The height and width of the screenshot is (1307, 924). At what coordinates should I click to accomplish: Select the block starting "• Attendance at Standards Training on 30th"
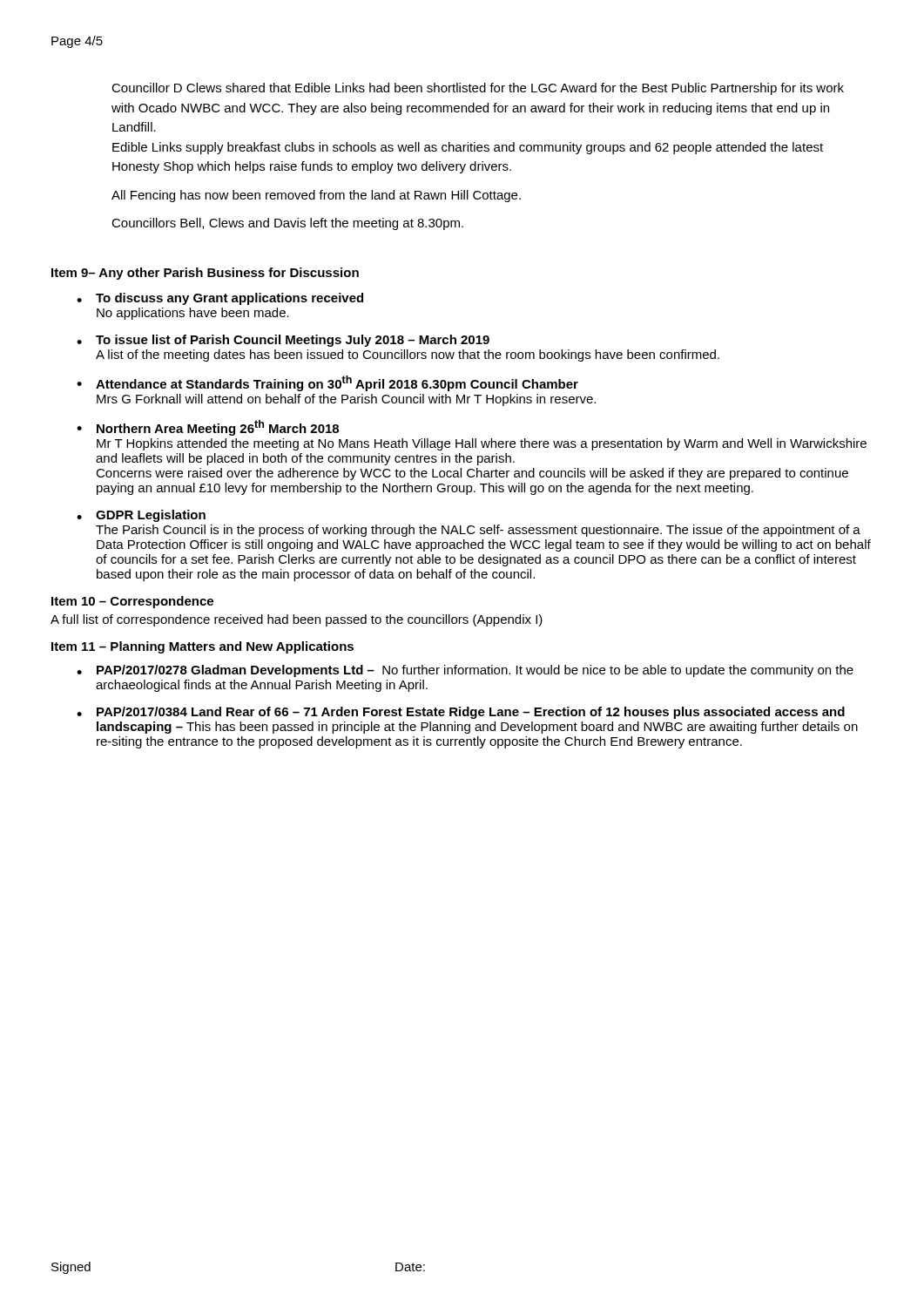pos(475,389)
